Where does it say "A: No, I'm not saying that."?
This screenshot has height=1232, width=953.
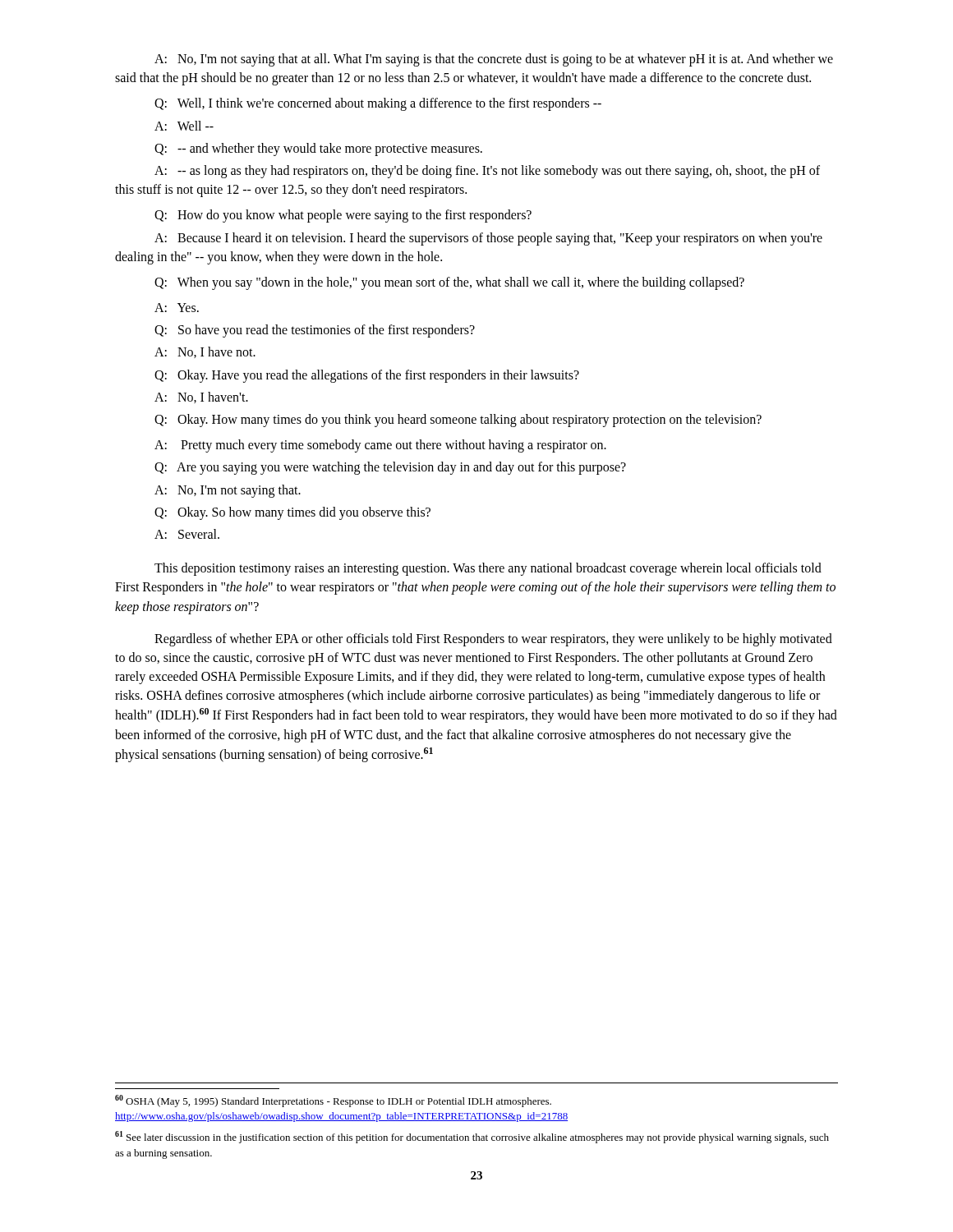pos(228,491)
